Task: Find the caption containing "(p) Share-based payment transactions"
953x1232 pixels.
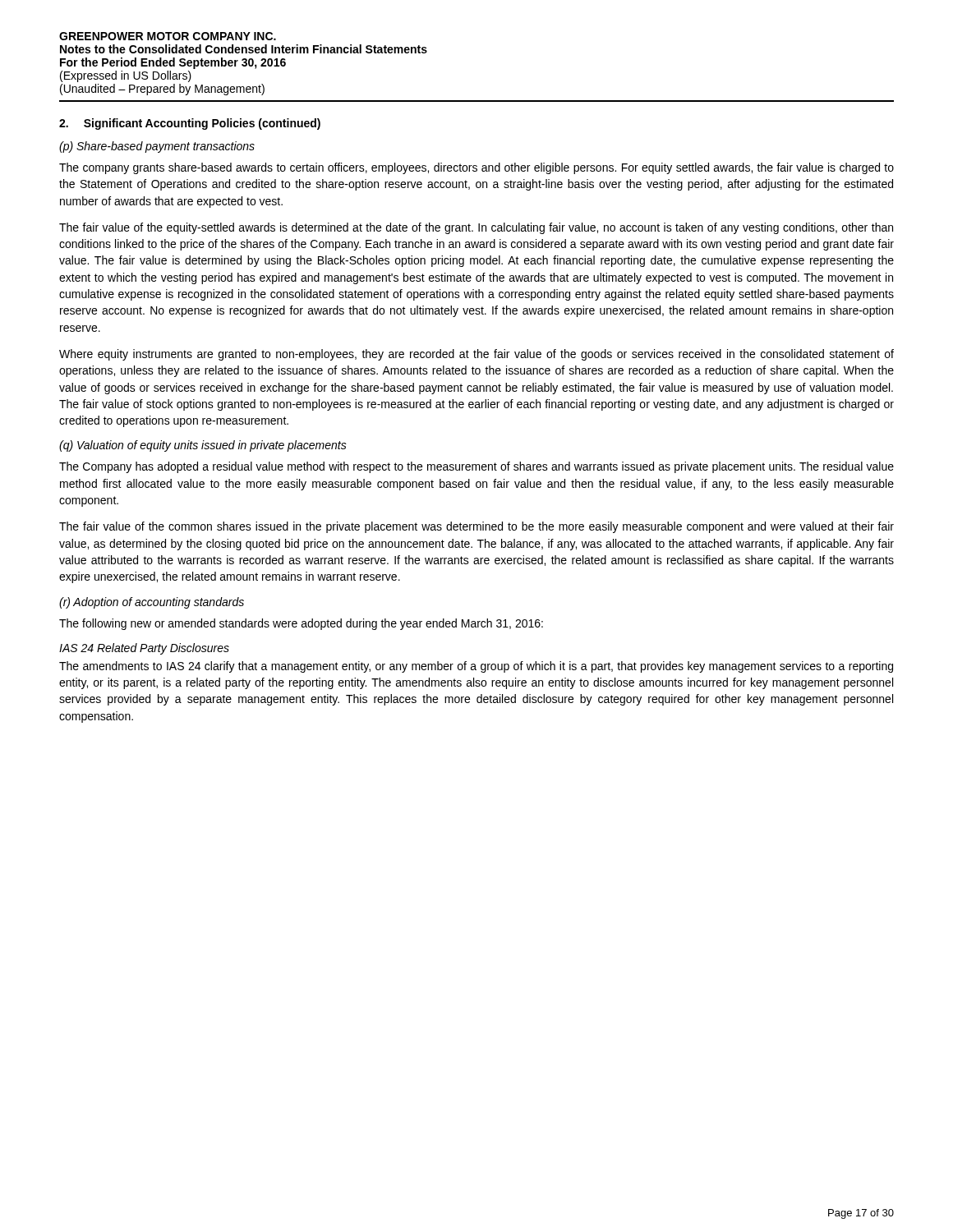Action: tap(157, 146)
